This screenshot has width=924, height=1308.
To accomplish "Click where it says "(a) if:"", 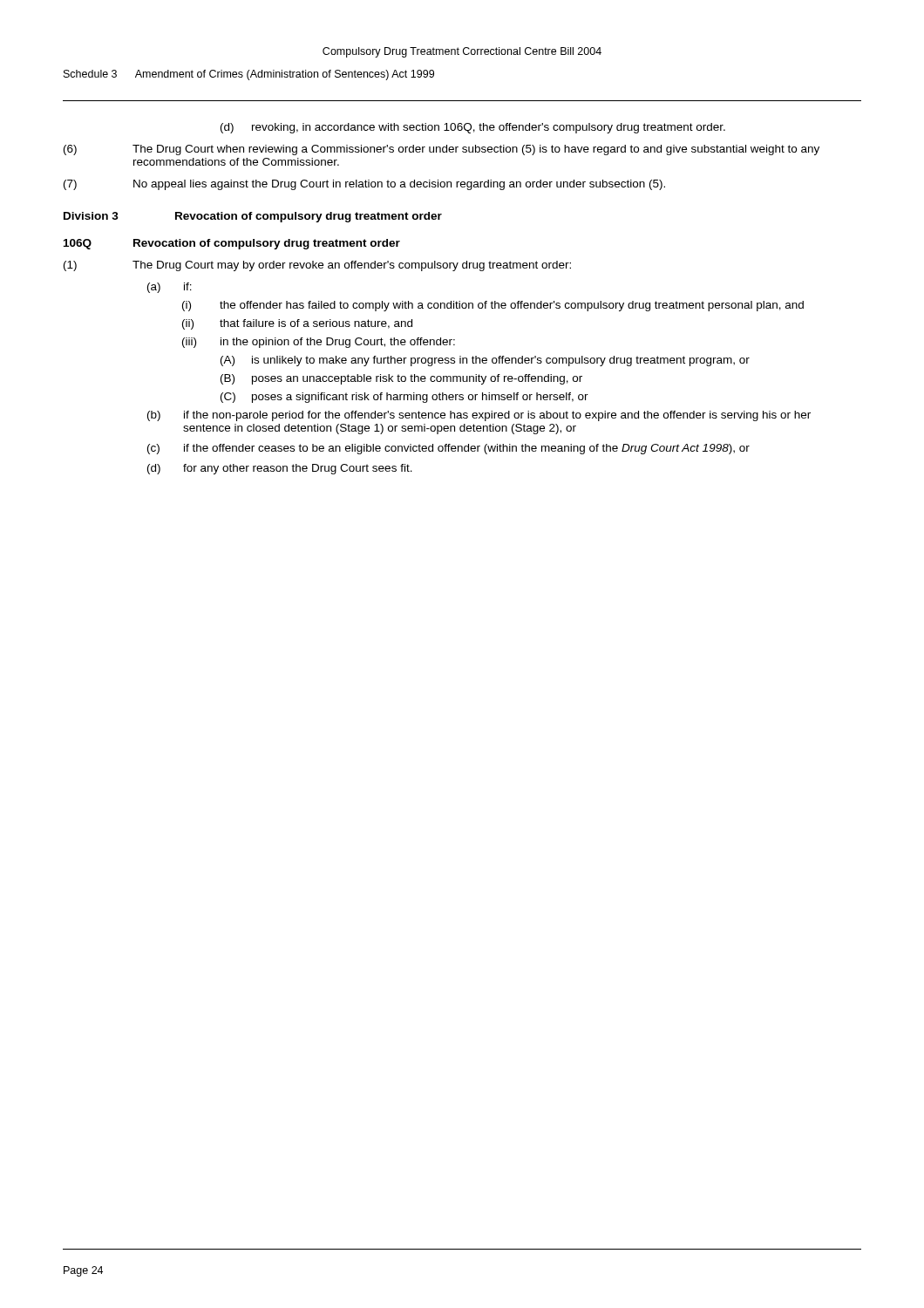I will (156, 287).
